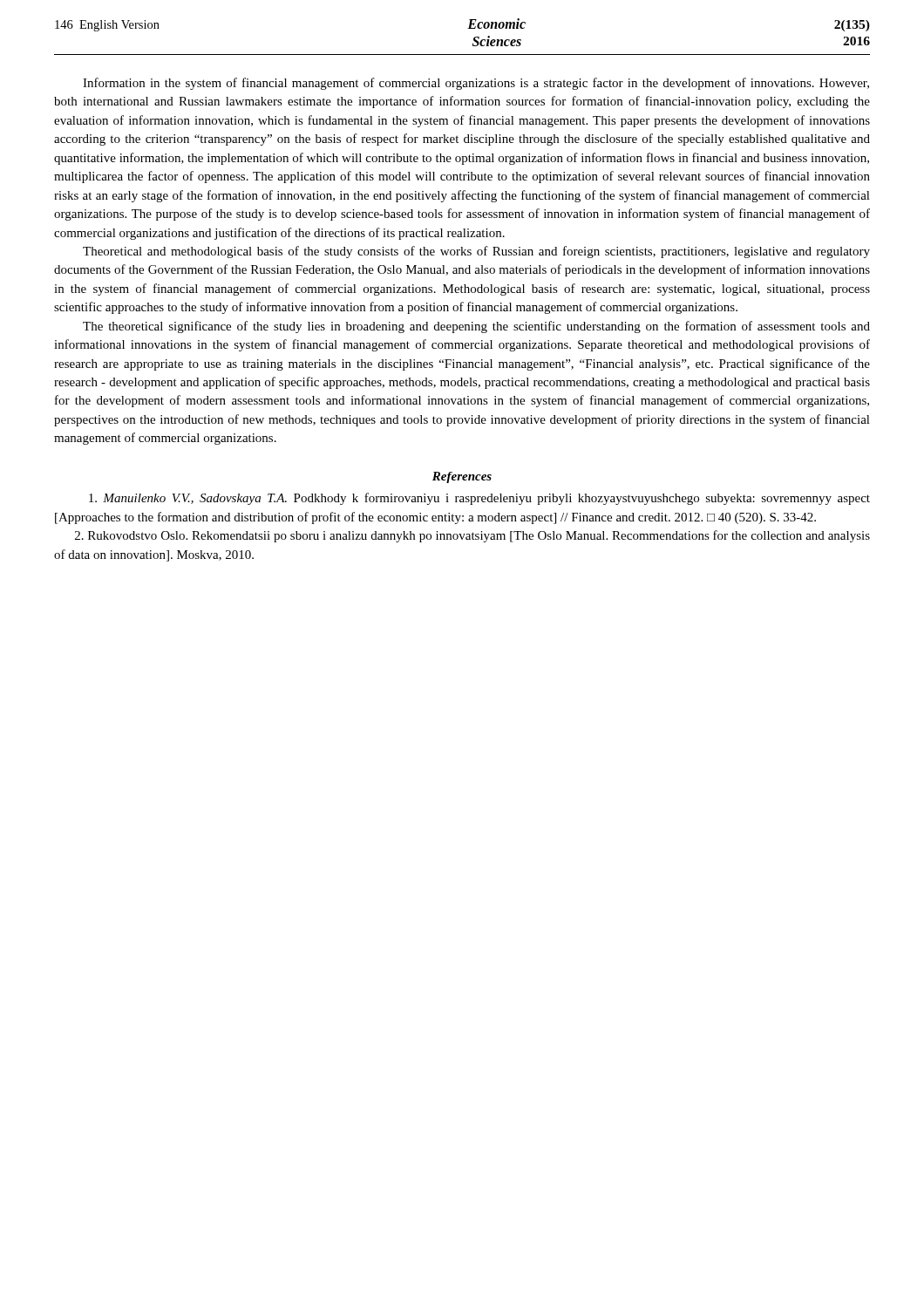Navigate to the element starting "The theoretical significance of"

pos(462,383)
